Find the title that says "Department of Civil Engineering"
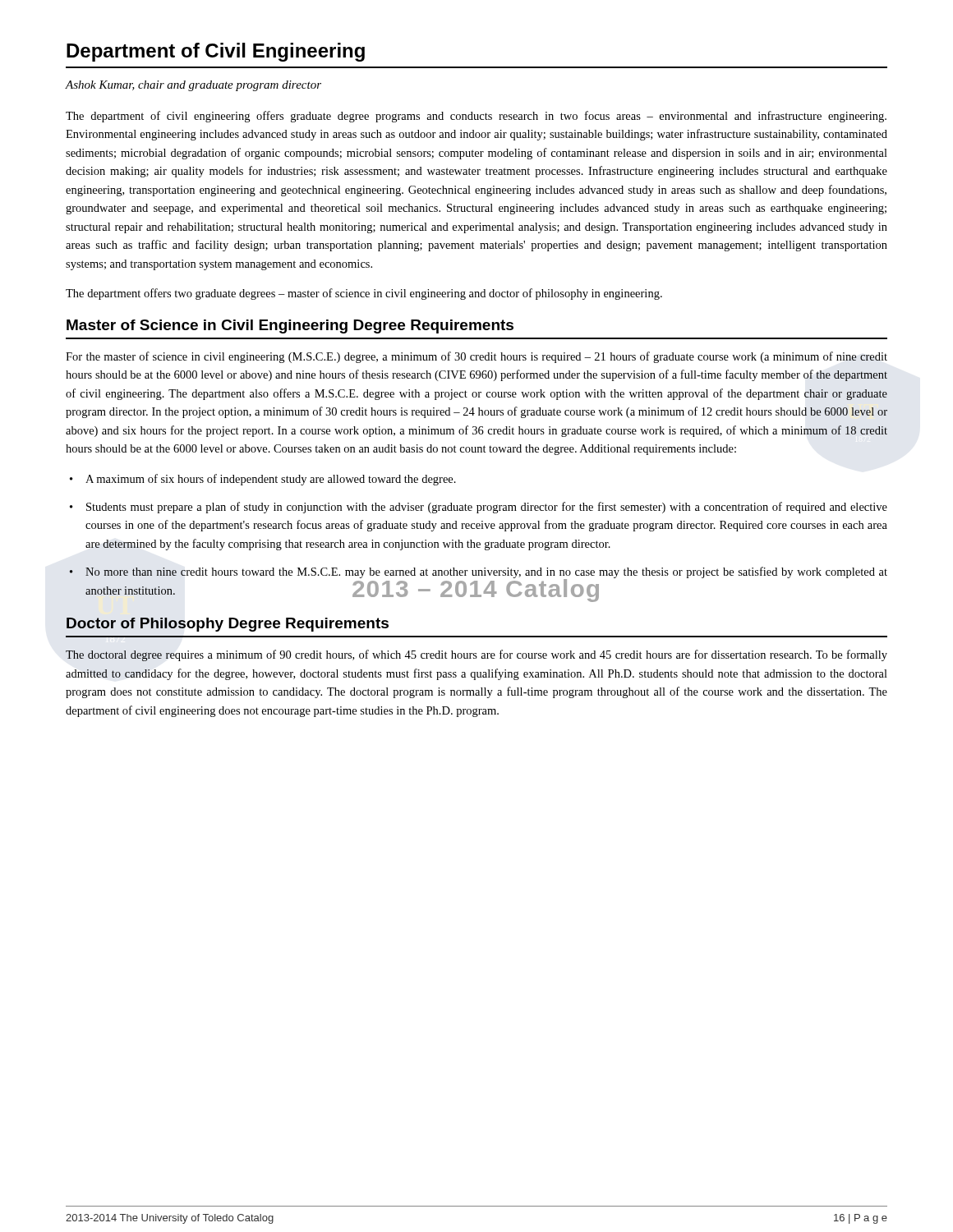Image resolution: width=953 pixels, height=1232 pixels. pos(216,51)
